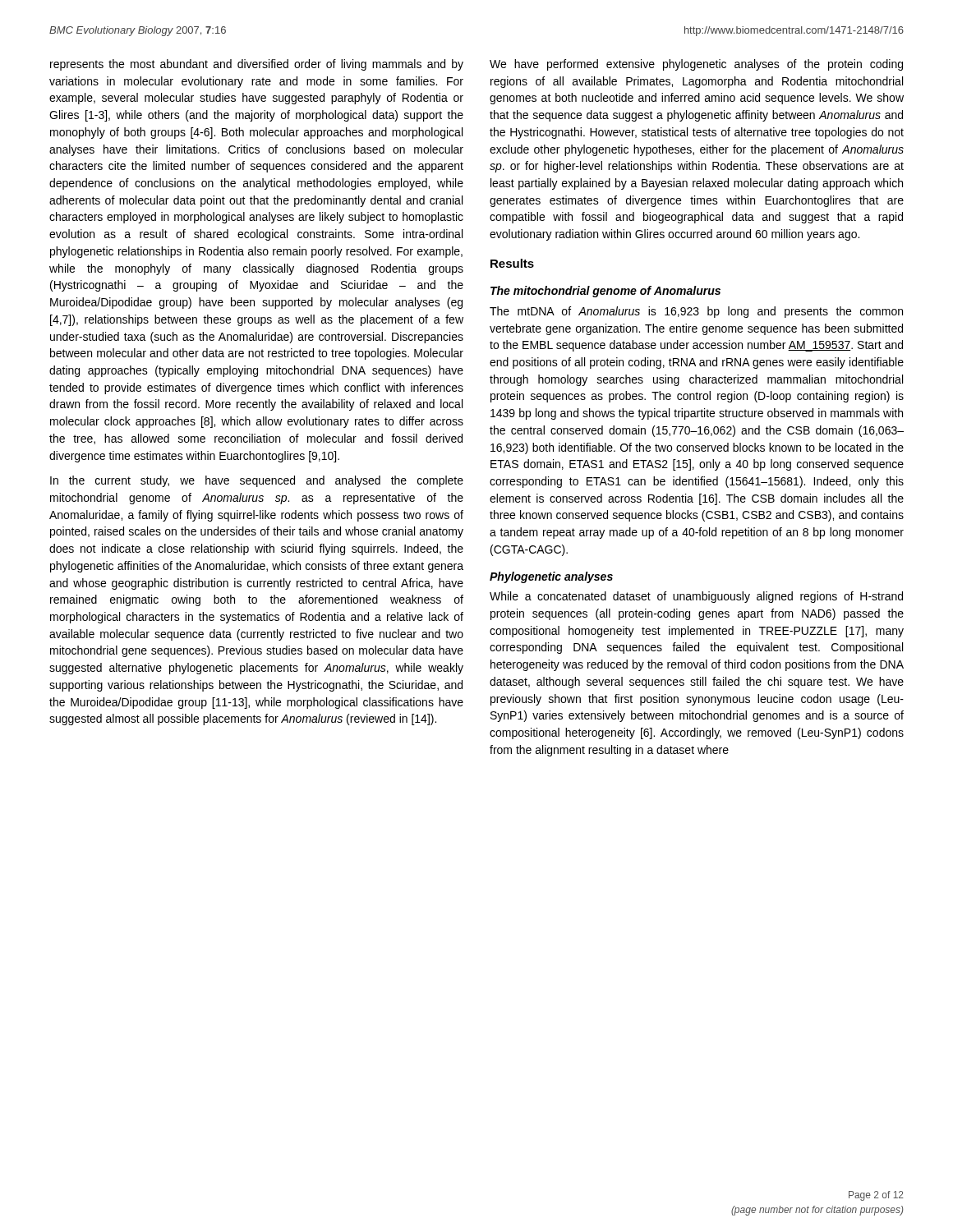Viewport: 953px width, 1232px height.
Task: Locate the block of text that opens with "The mtDNA of"
Action: [697, 431]
